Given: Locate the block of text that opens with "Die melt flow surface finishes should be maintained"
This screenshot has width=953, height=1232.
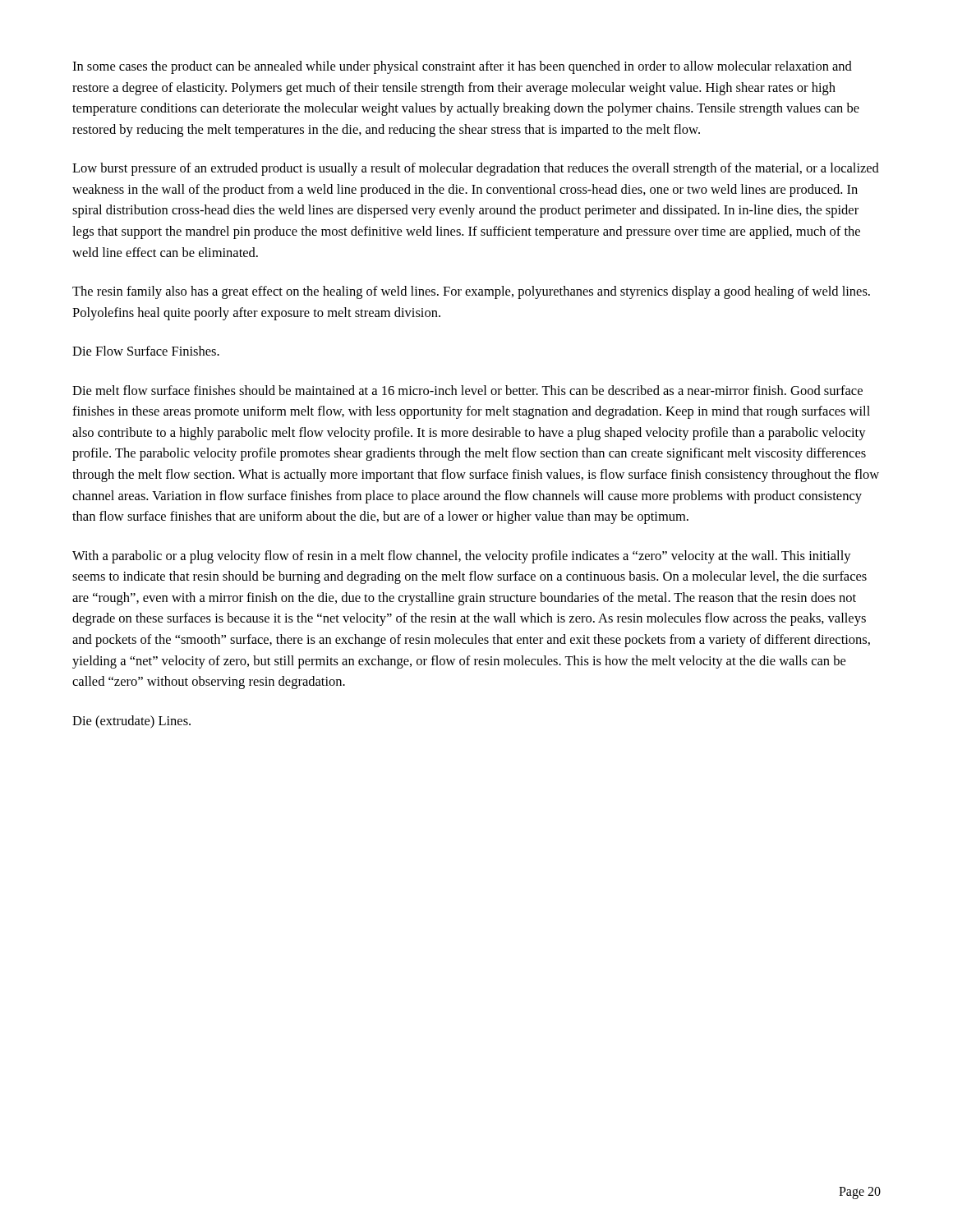Looking at the screenshot, I should (x=476, y=453).
